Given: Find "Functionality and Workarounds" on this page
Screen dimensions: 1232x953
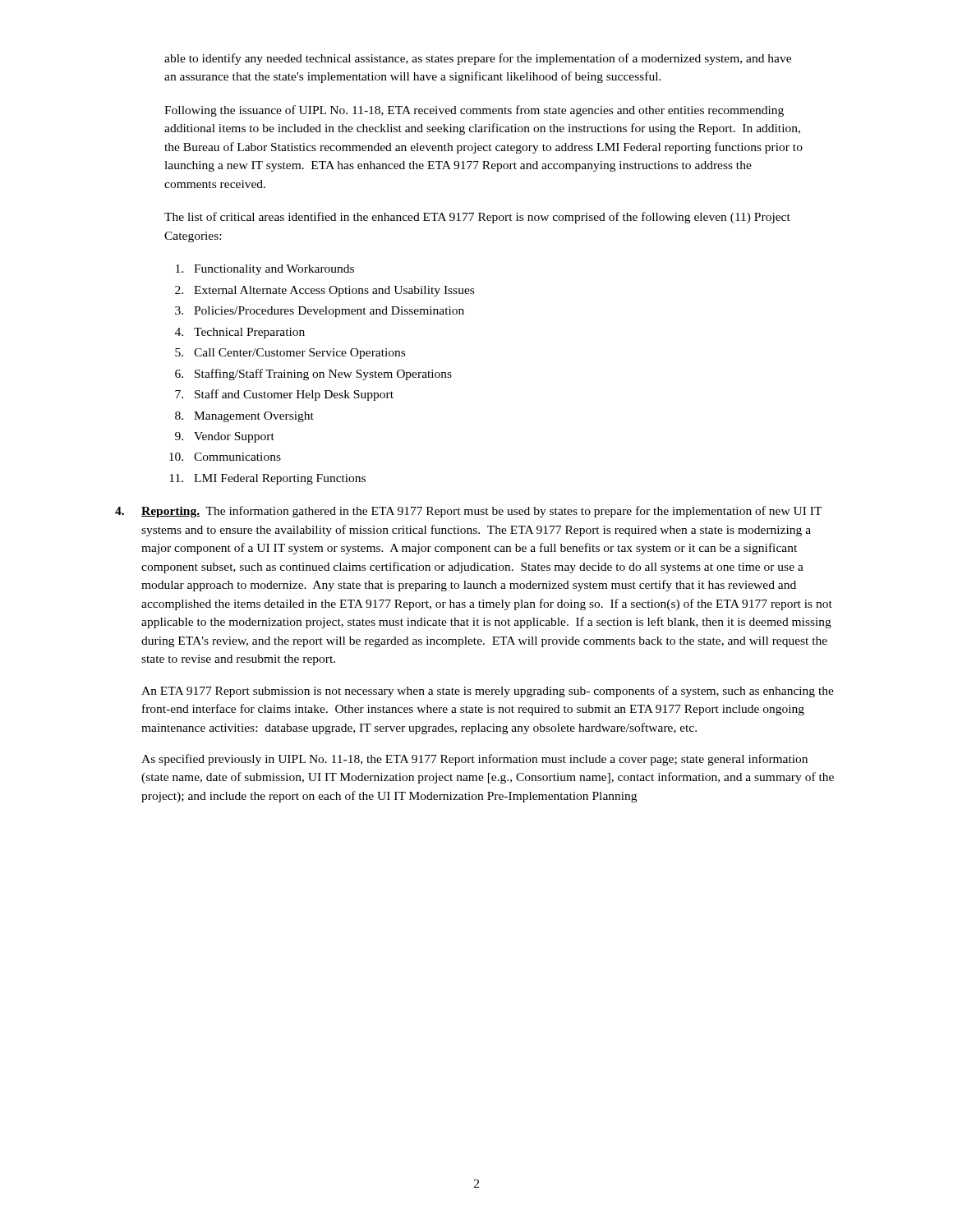Looking at the screenshot, I should pos(274,268).
